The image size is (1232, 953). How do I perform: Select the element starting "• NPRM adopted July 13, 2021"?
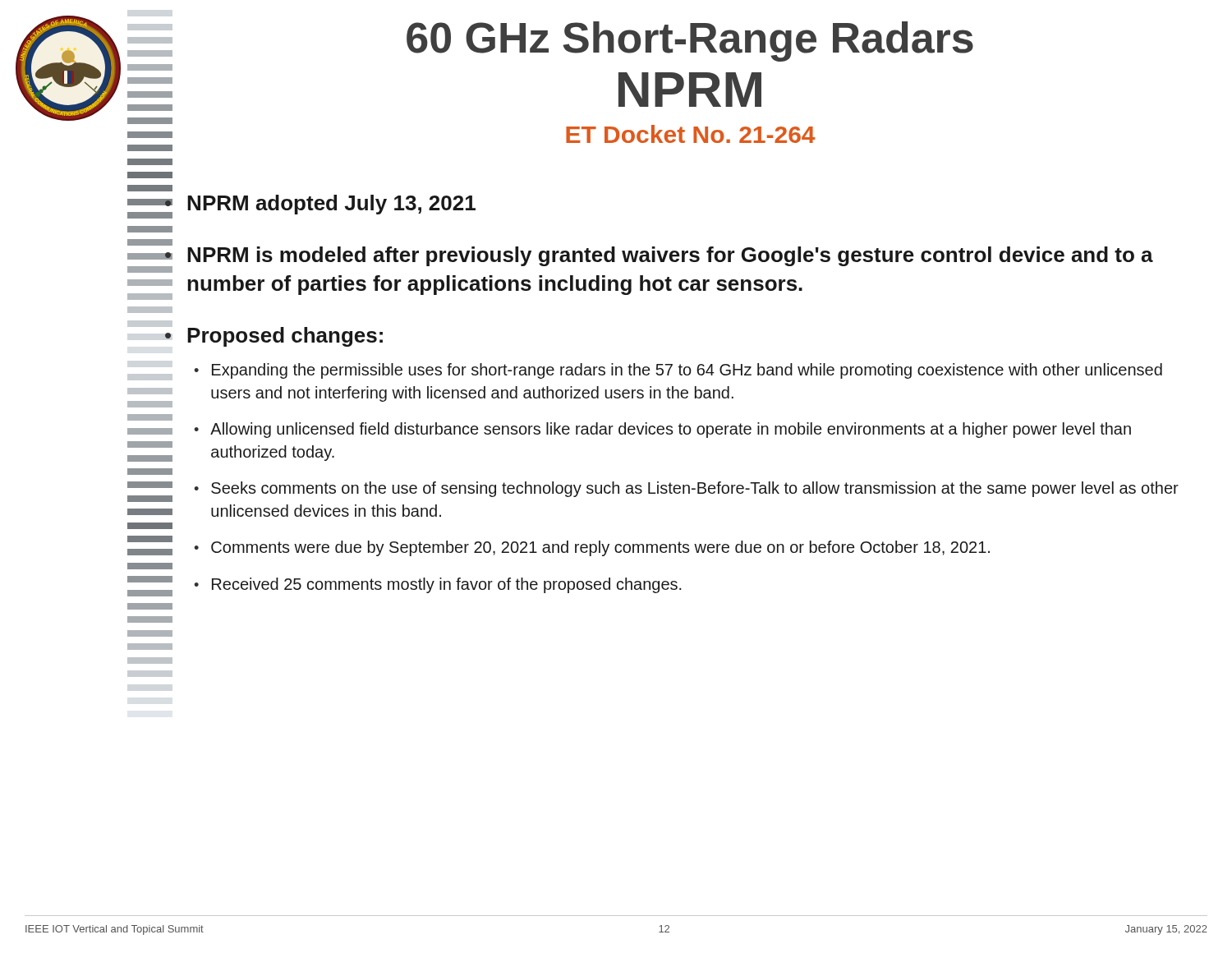click(x=320, y=203)
